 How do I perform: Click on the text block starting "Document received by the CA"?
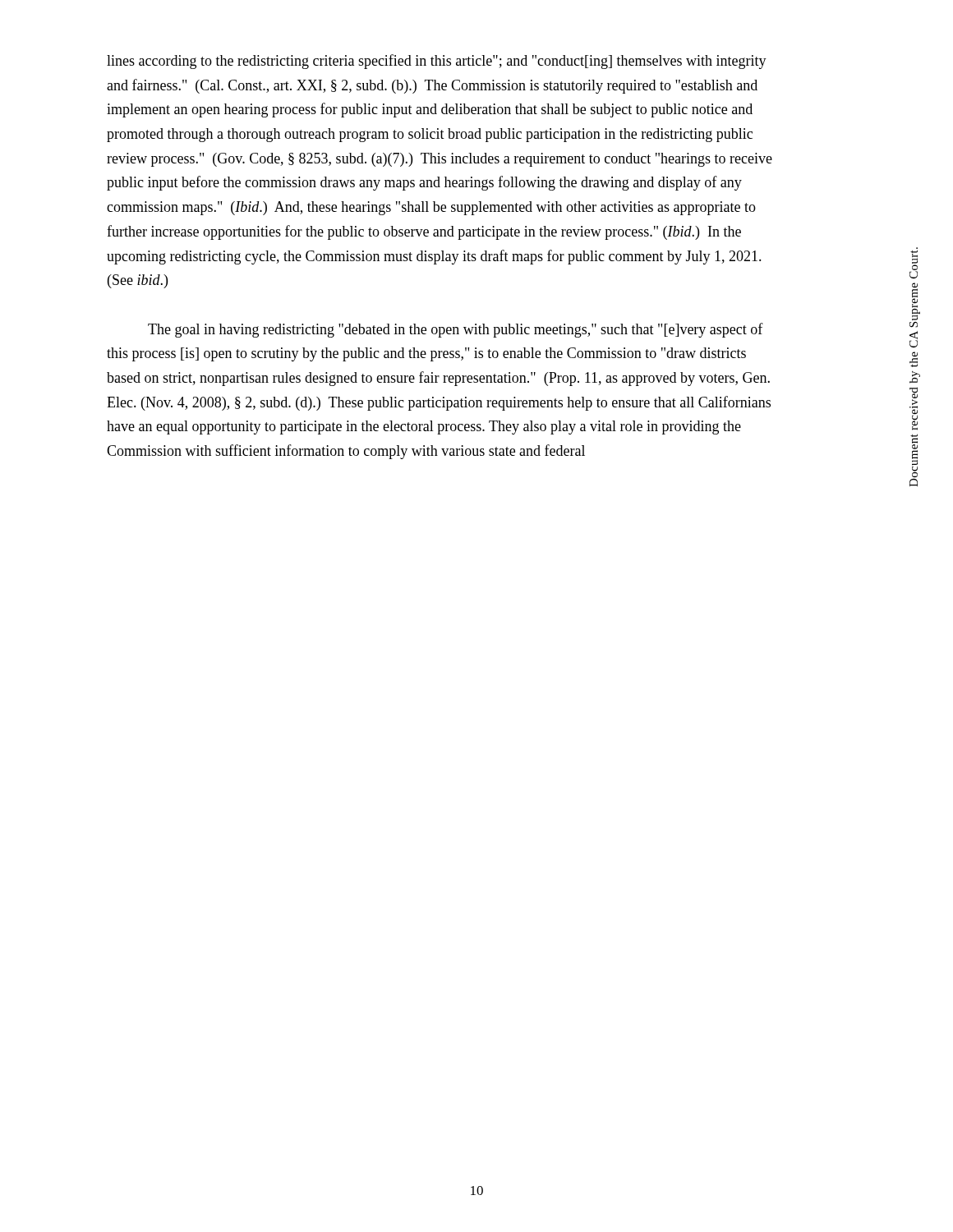point(914,367)
